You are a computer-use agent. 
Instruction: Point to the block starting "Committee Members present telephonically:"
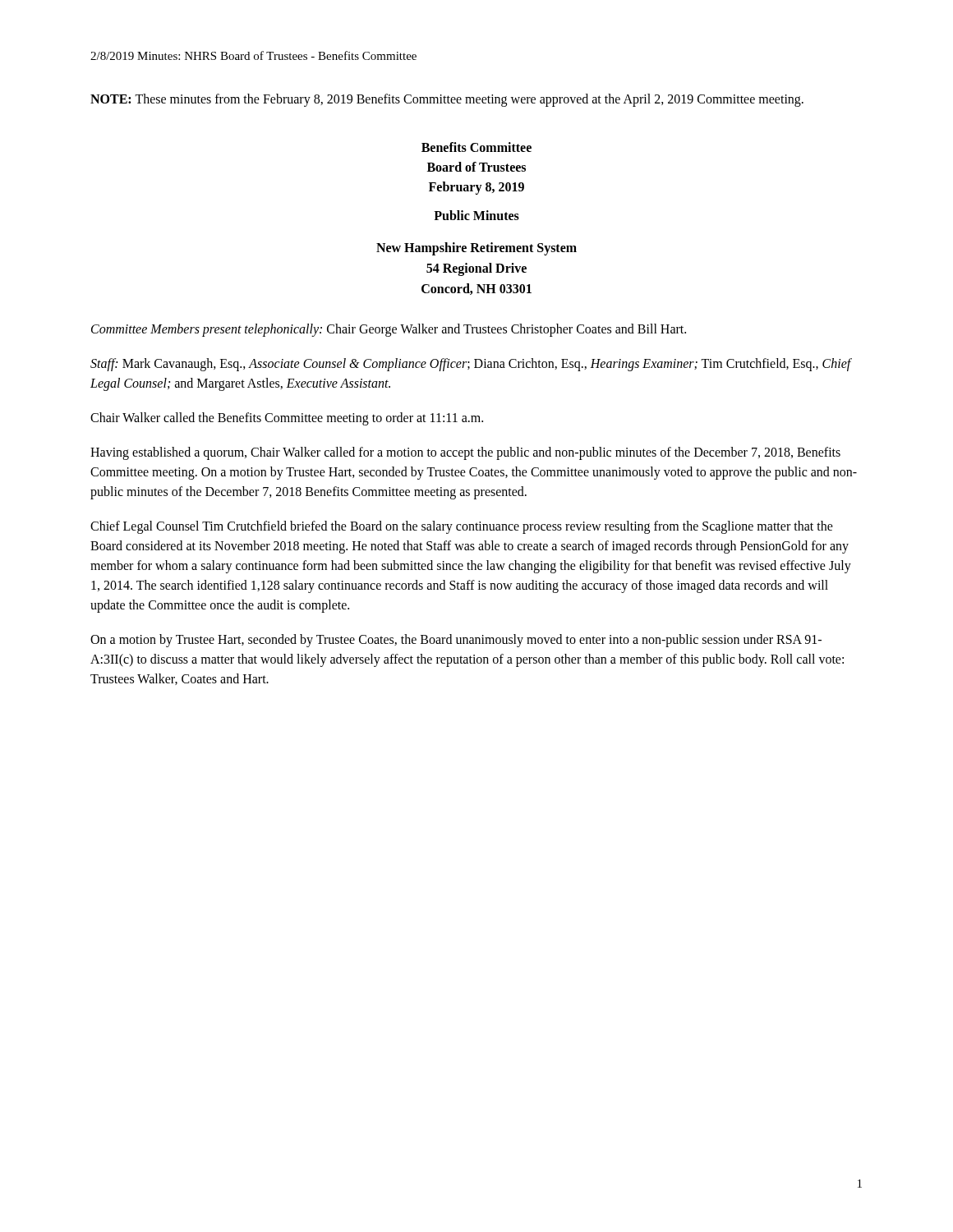coord(389,329)
